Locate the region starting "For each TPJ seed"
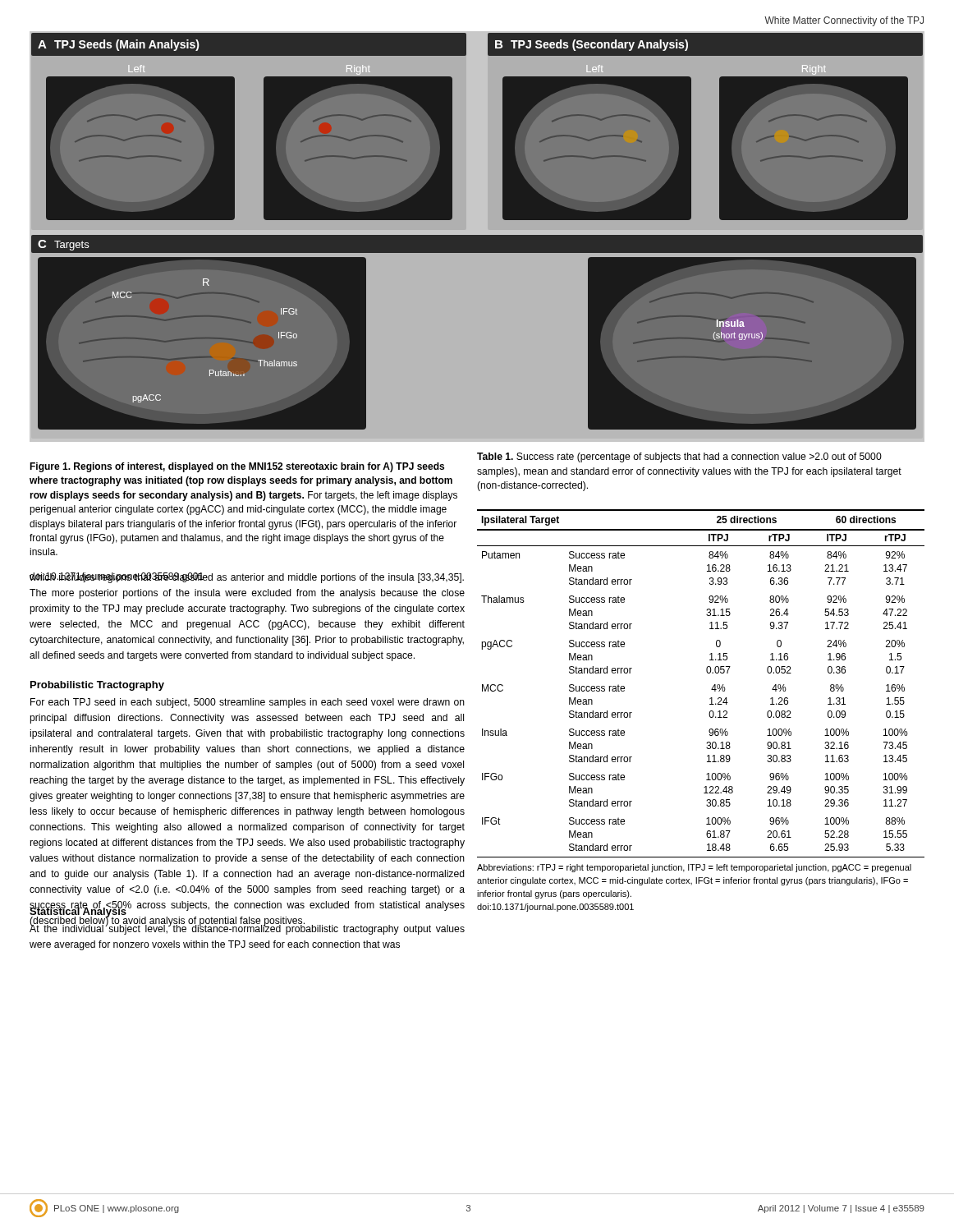Screen dimensions: 1232x954 247,812
